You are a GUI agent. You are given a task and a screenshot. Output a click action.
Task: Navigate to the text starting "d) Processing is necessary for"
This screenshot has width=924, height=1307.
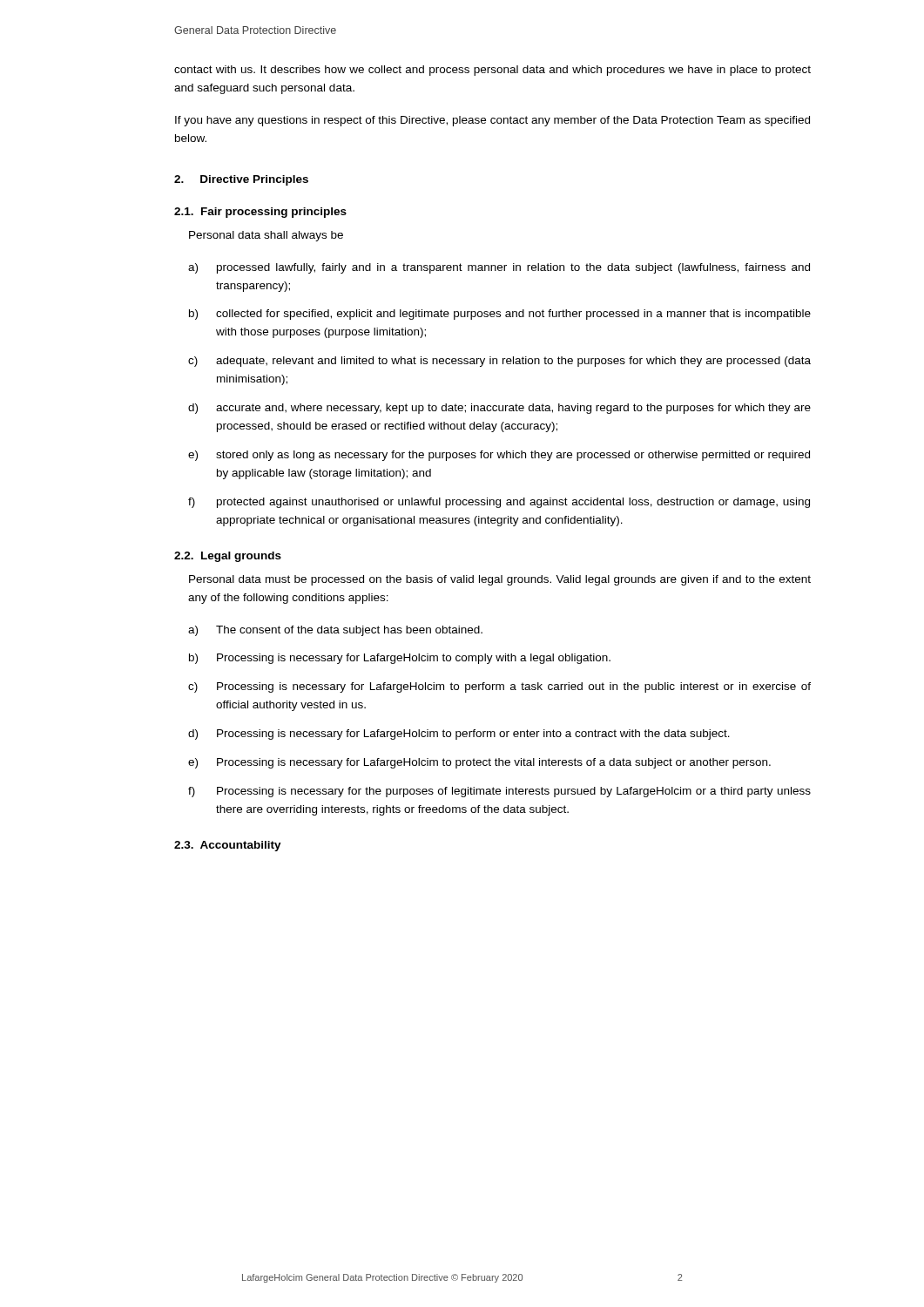(x=499, y=734)
